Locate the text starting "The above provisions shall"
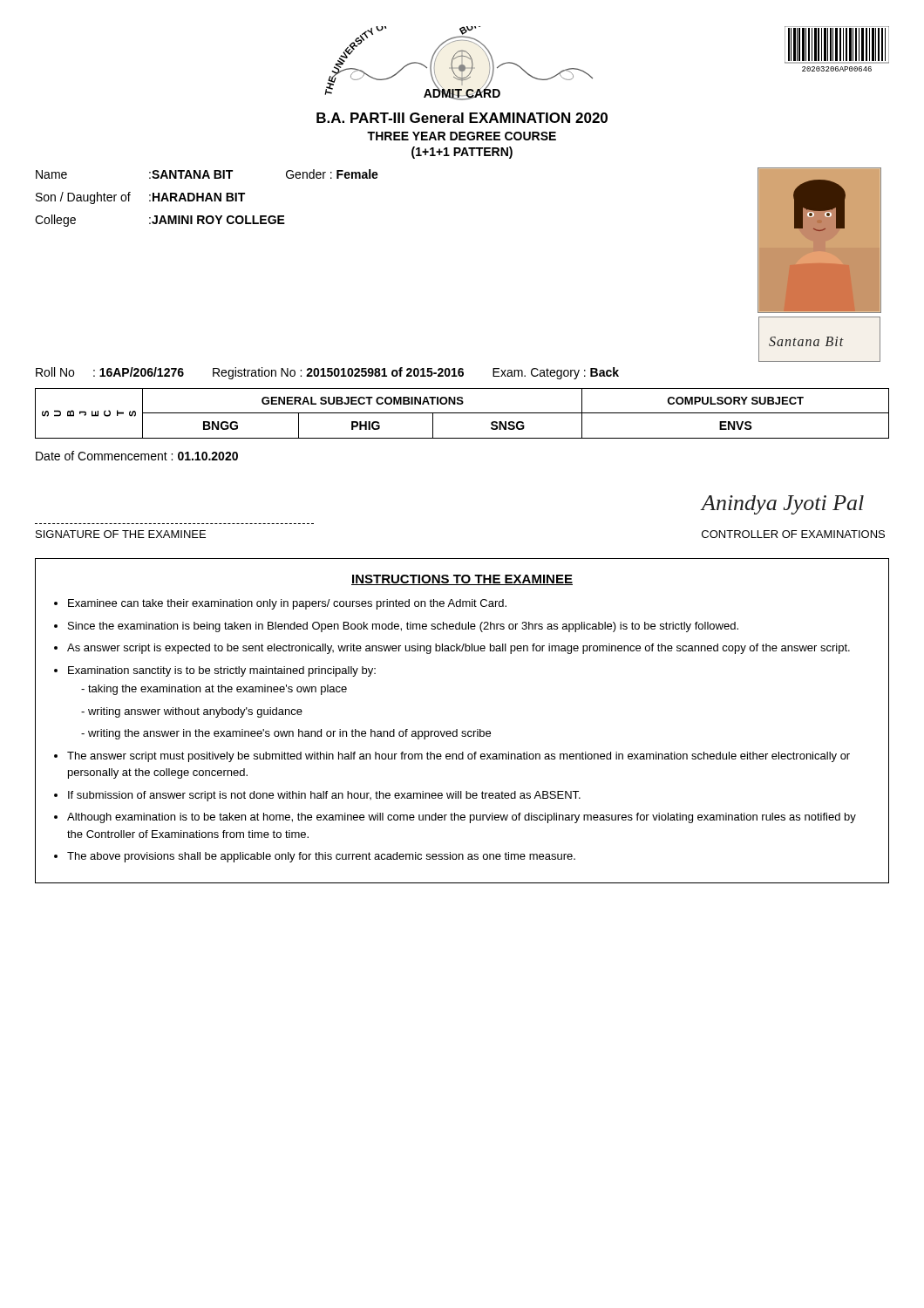 click(322, 856)
